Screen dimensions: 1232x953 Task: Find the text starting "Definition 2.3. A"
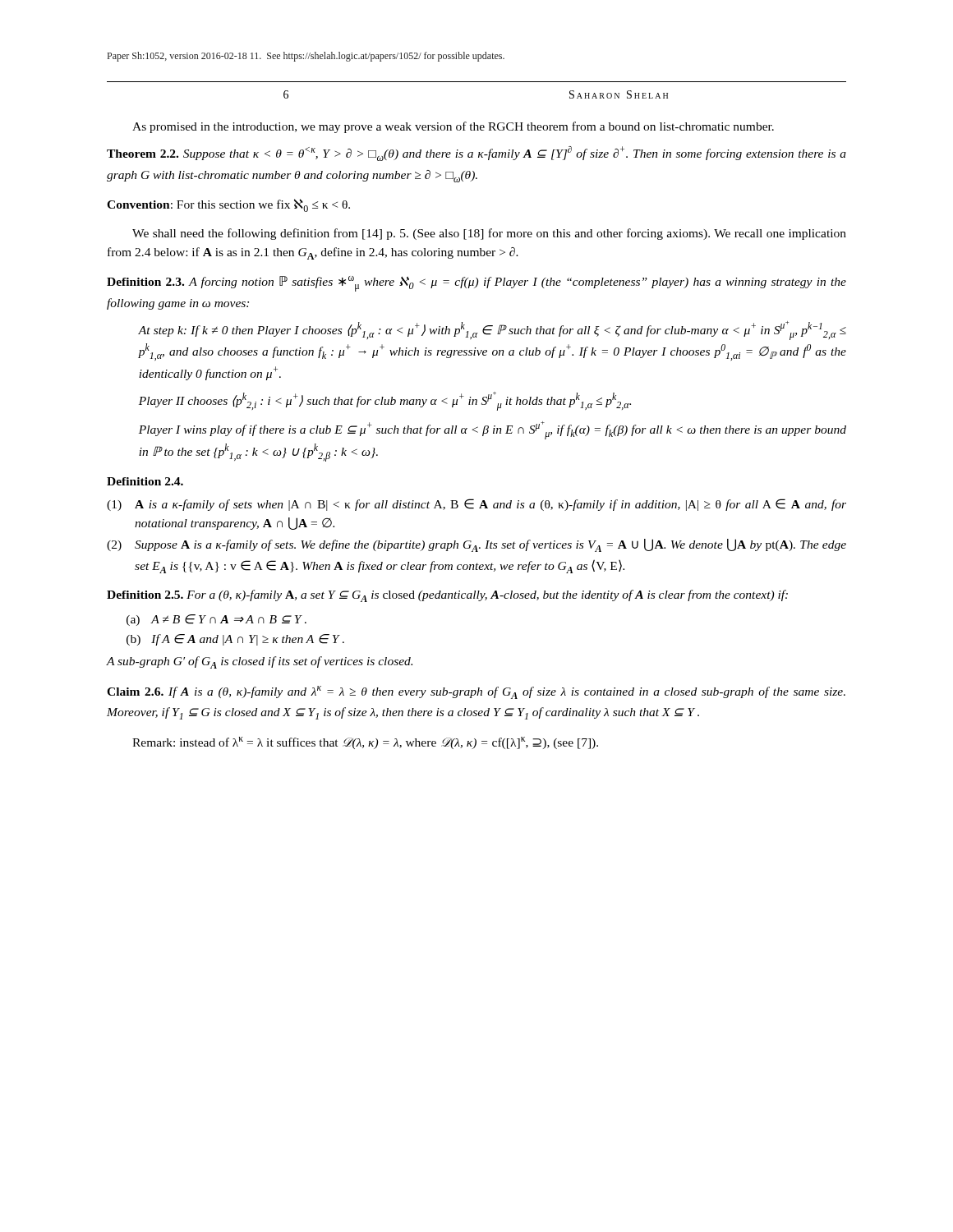click(476, 284)
